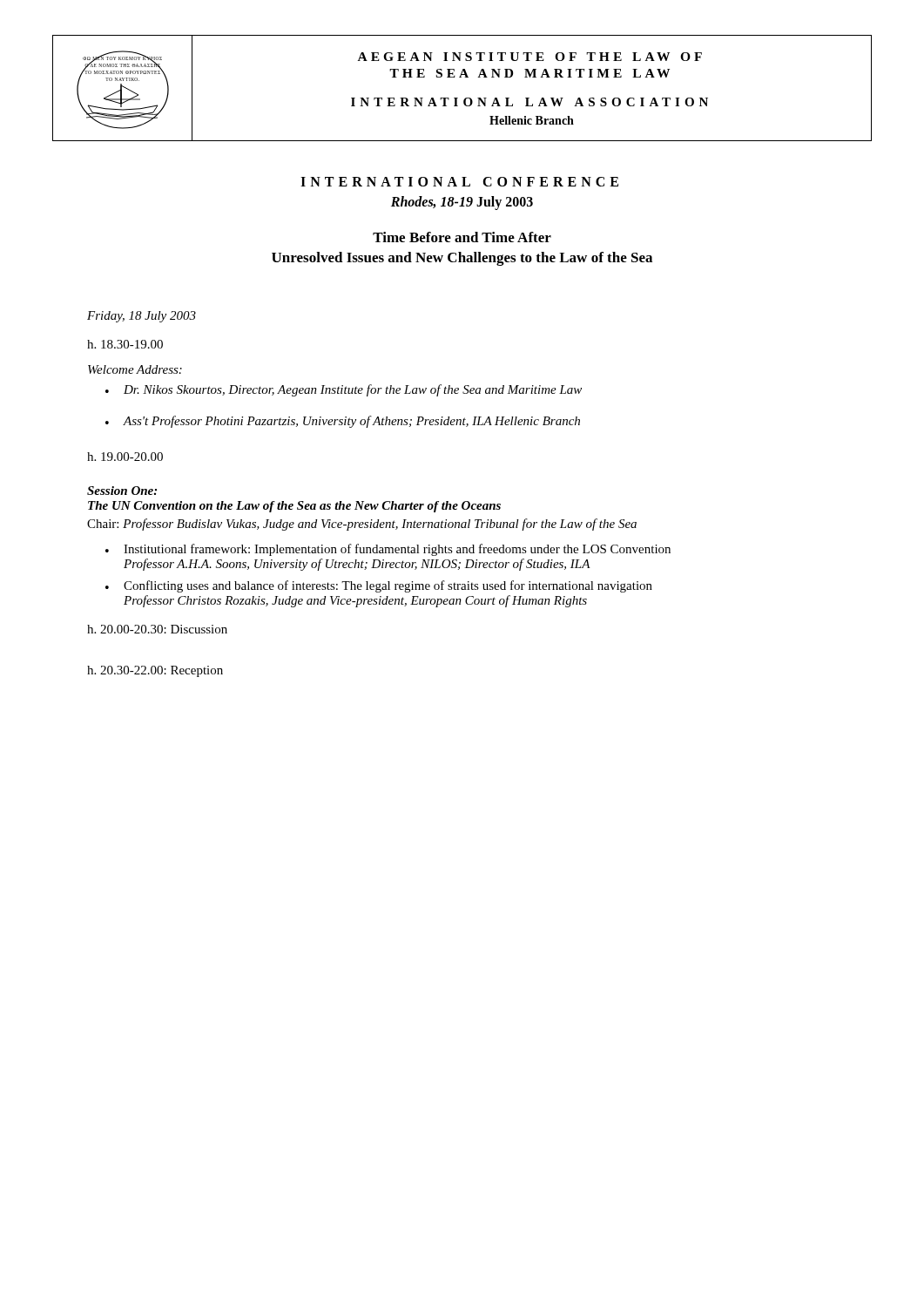Click where it says "Rhodes, 18-19 July 2003"
Viewport: 924px width, 1307px height.
(462, 202)
